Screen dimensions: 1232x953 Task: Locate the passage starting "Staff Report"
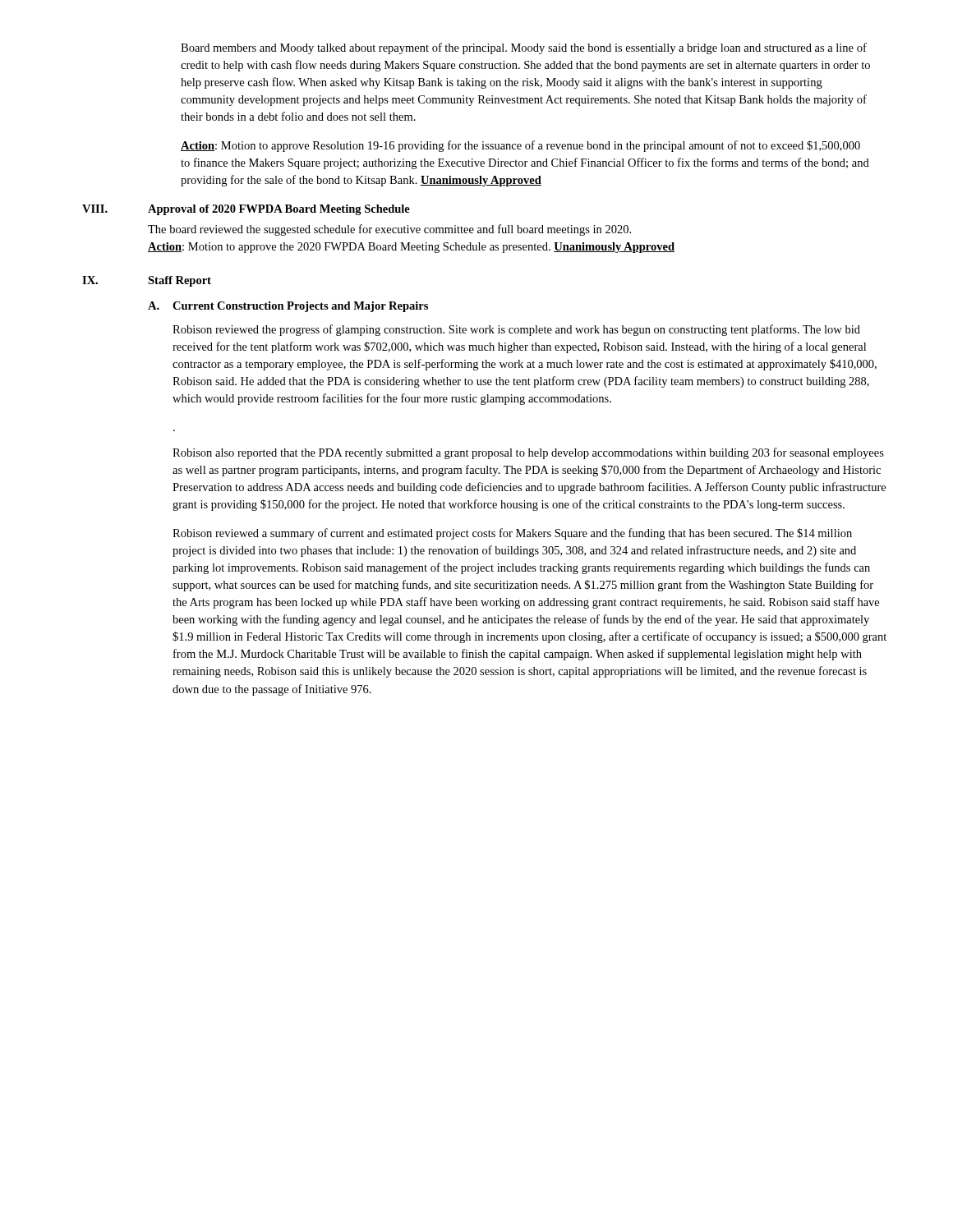pos(179,280)
